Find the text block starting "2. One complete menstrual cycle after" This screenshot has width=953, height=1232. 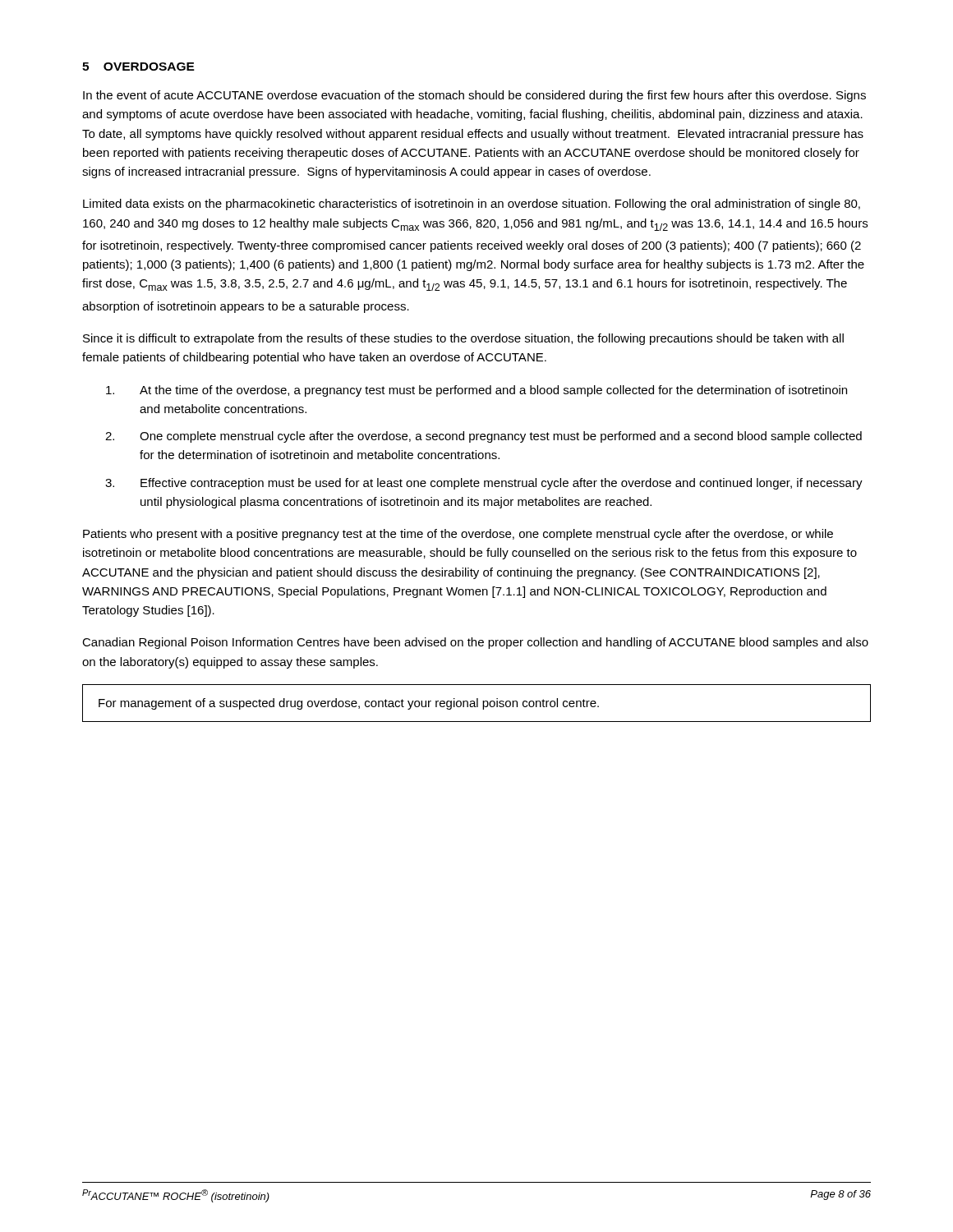(476, 445)
